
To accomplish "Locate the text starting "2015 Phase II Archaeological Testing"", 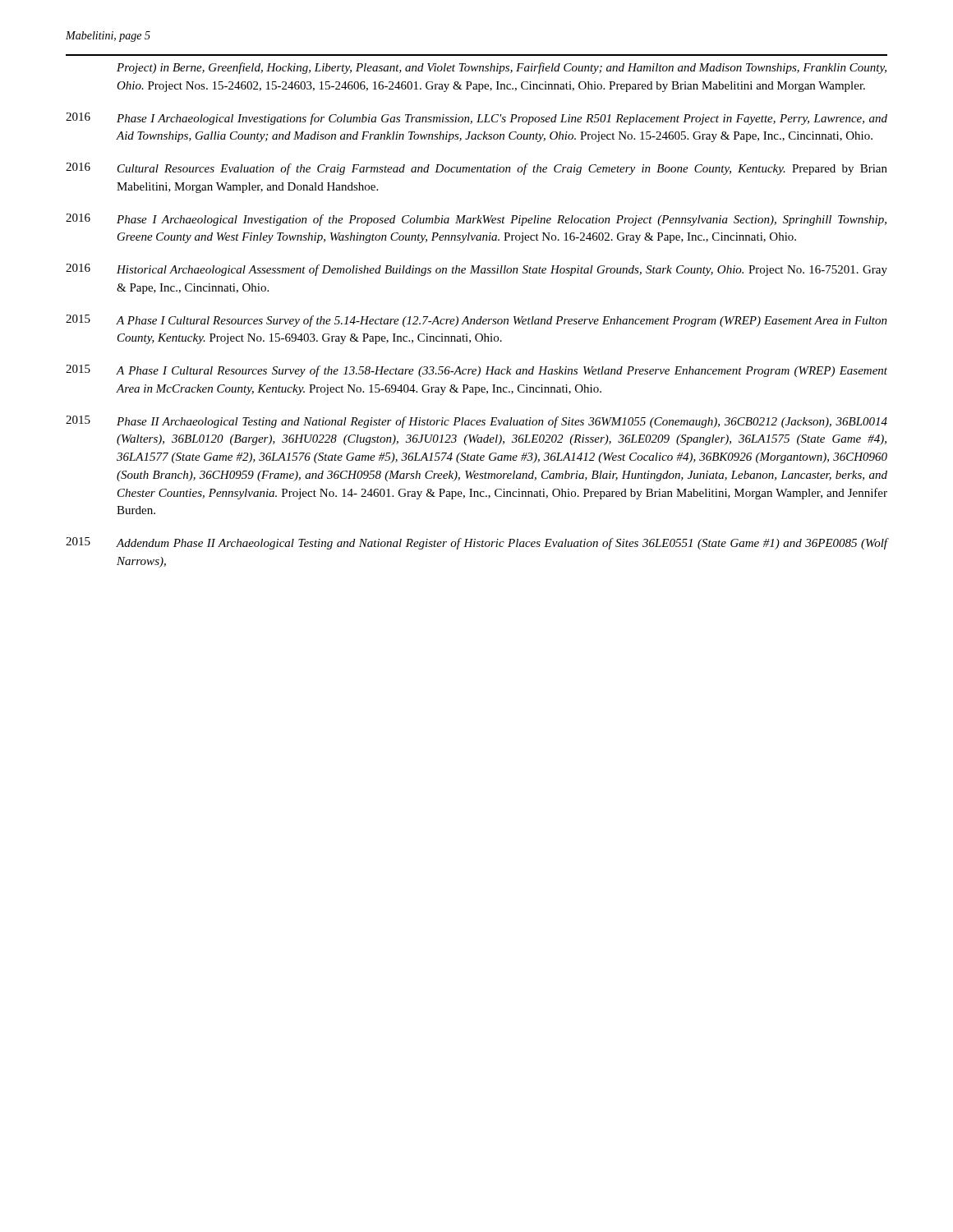I will 476,466.
